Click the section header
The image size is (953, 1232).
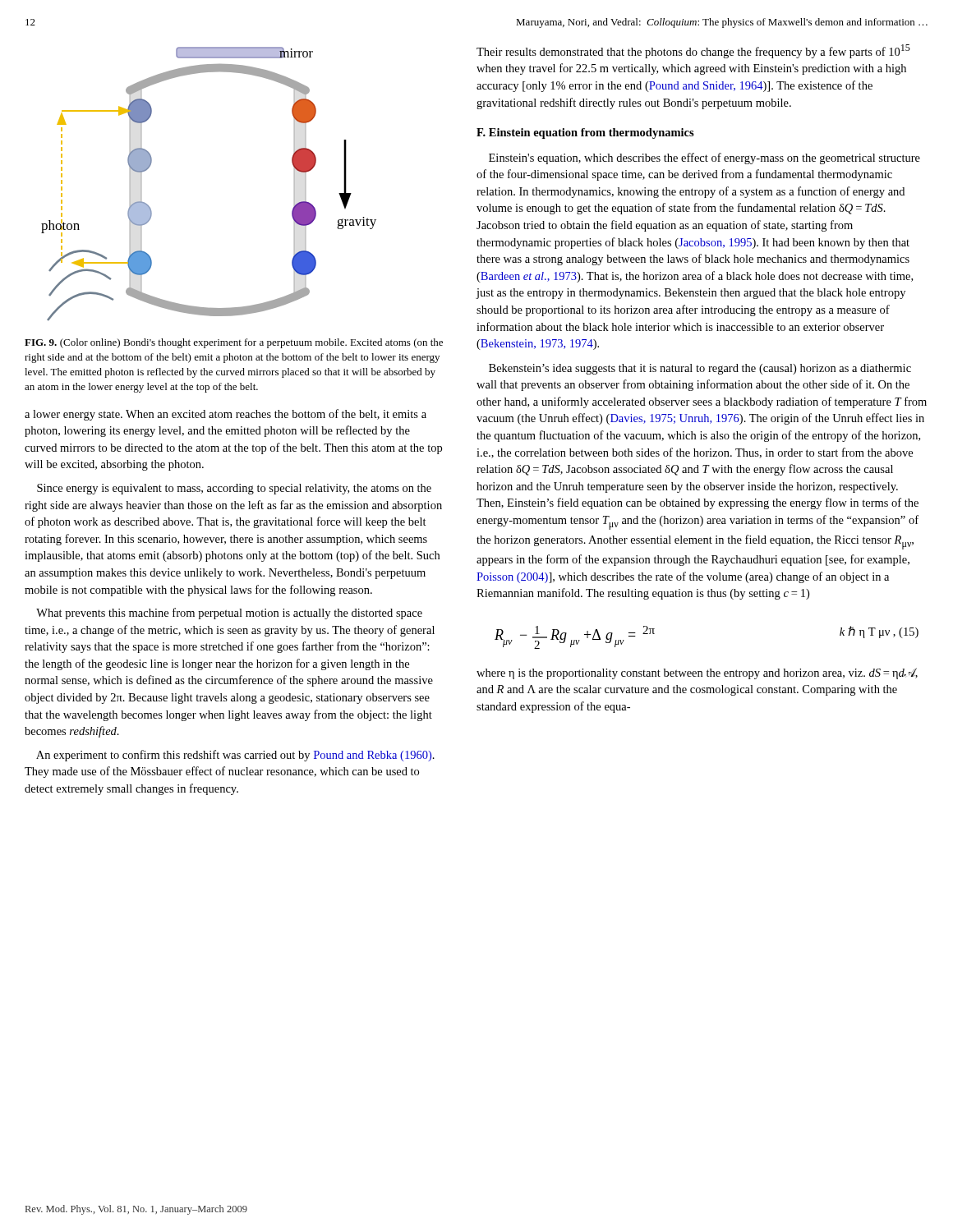(585, 132)
